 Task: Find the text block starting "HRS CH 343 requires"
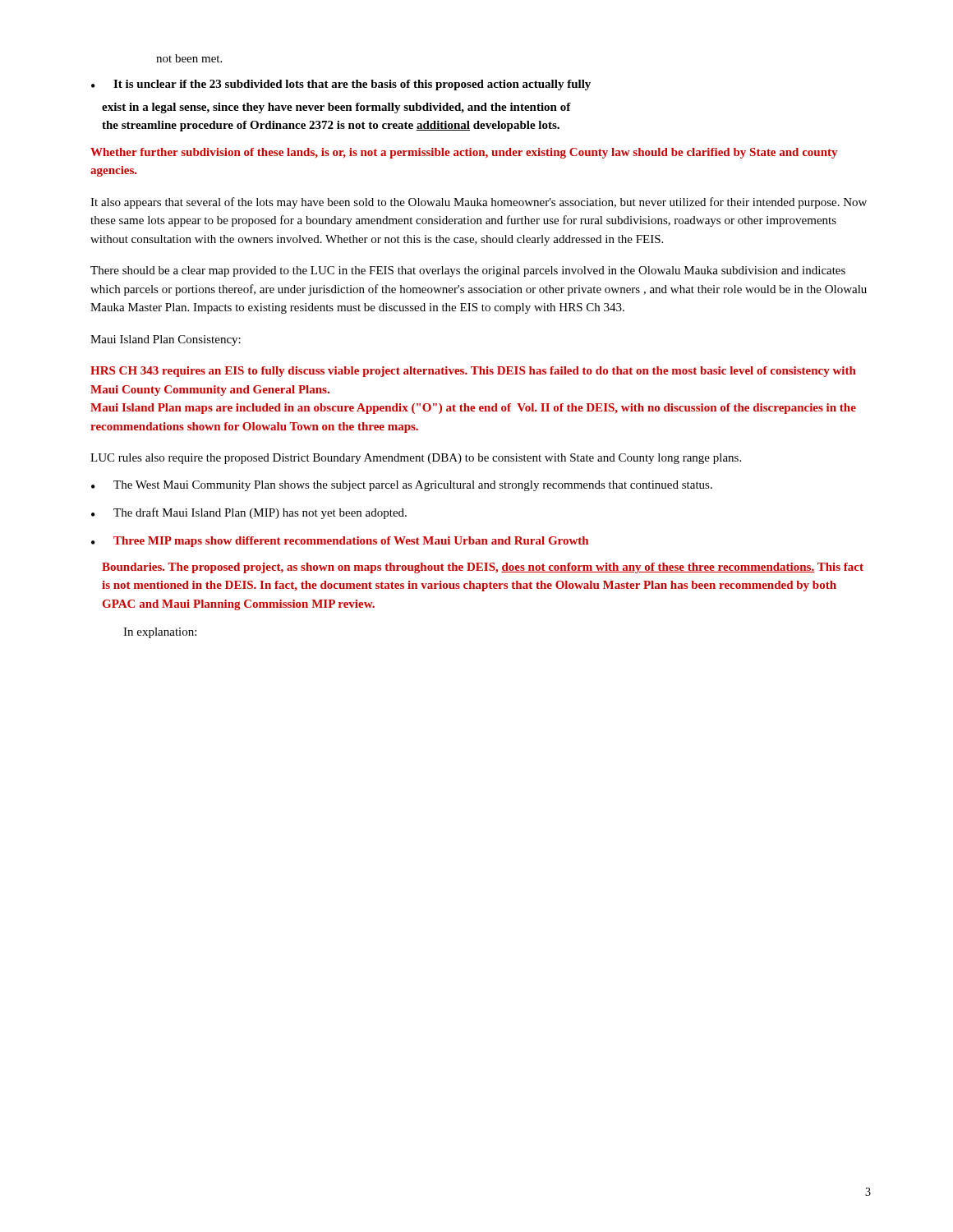[x=473, y=398]
